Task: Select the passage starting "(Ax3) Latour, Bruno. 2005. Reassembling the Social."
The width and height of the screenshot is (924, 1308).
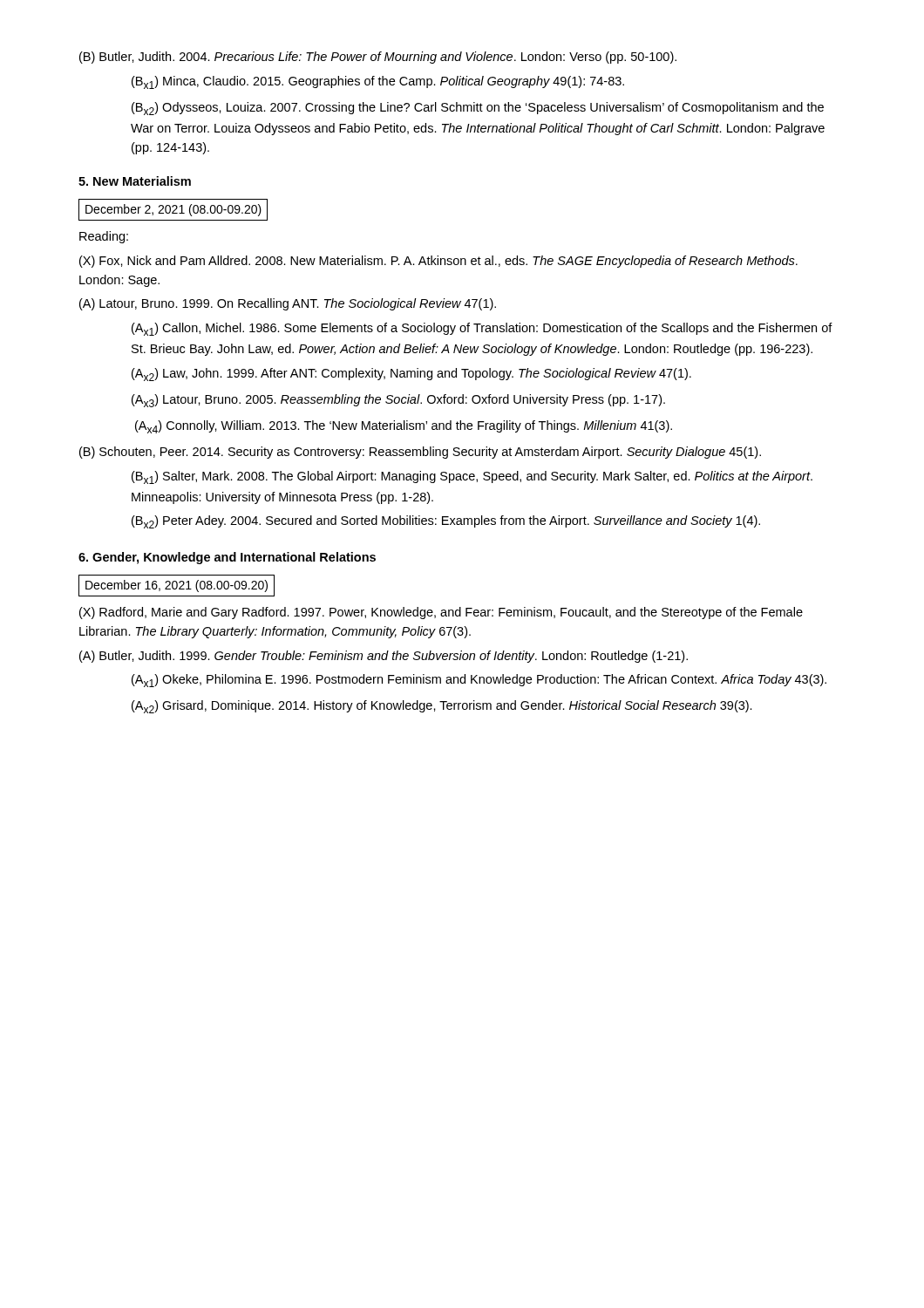Action: 398,401
